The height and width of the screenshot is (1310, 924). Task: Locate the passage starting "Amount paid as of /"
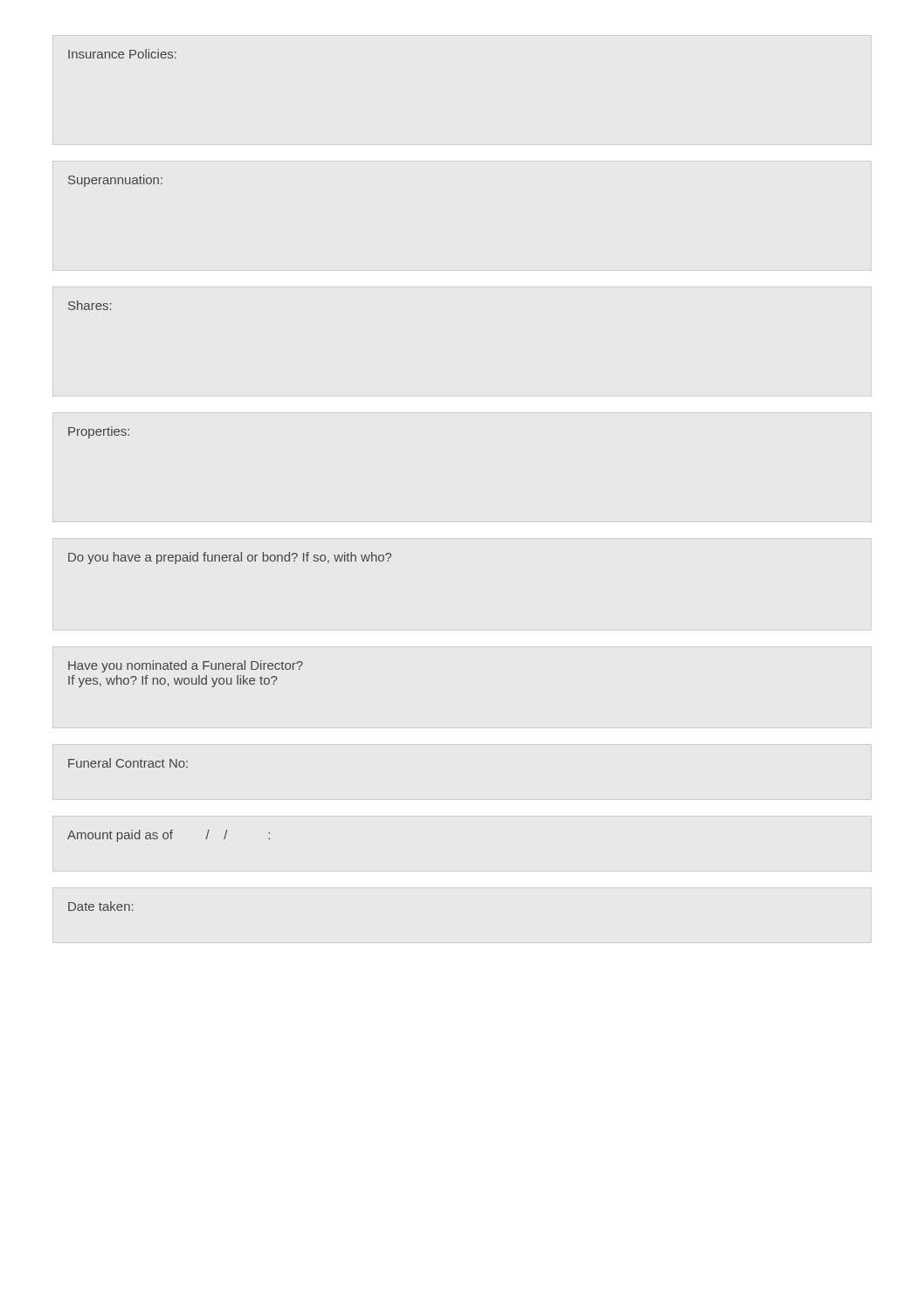point(169,834)
